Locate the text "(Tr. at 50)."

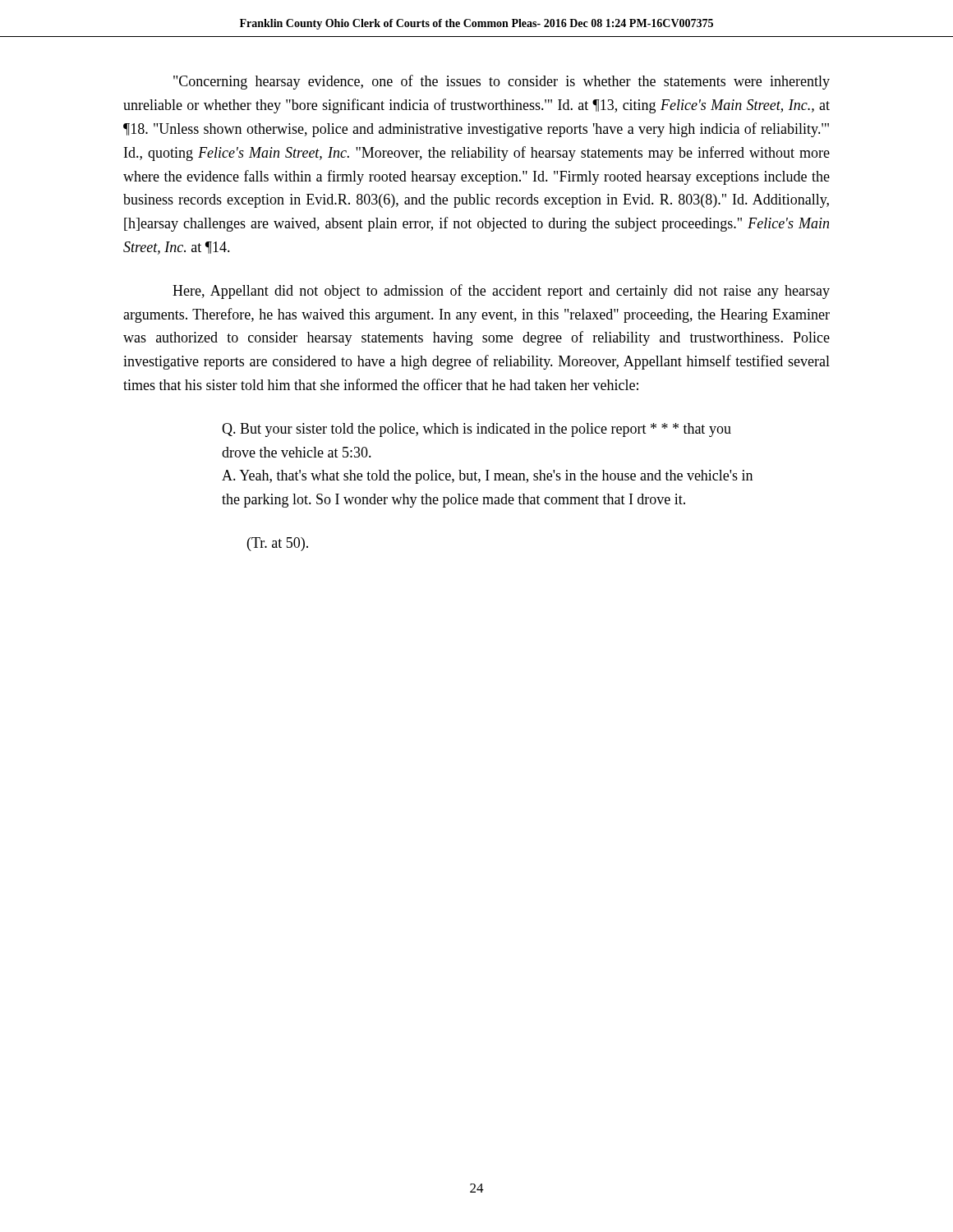(x=278, y=543)
